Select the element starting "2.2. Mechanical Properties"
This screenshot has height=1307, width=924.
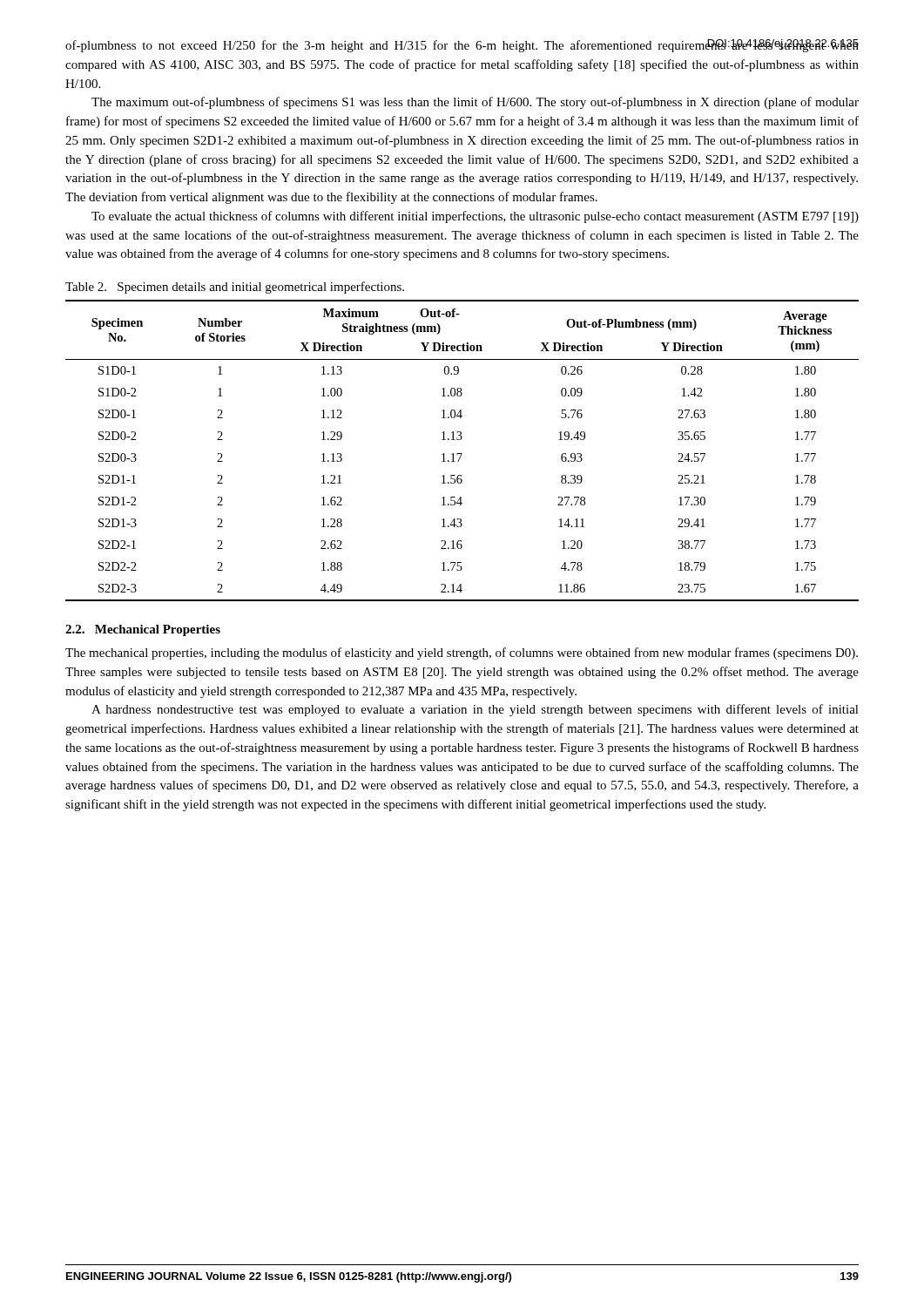coord(143,629)
